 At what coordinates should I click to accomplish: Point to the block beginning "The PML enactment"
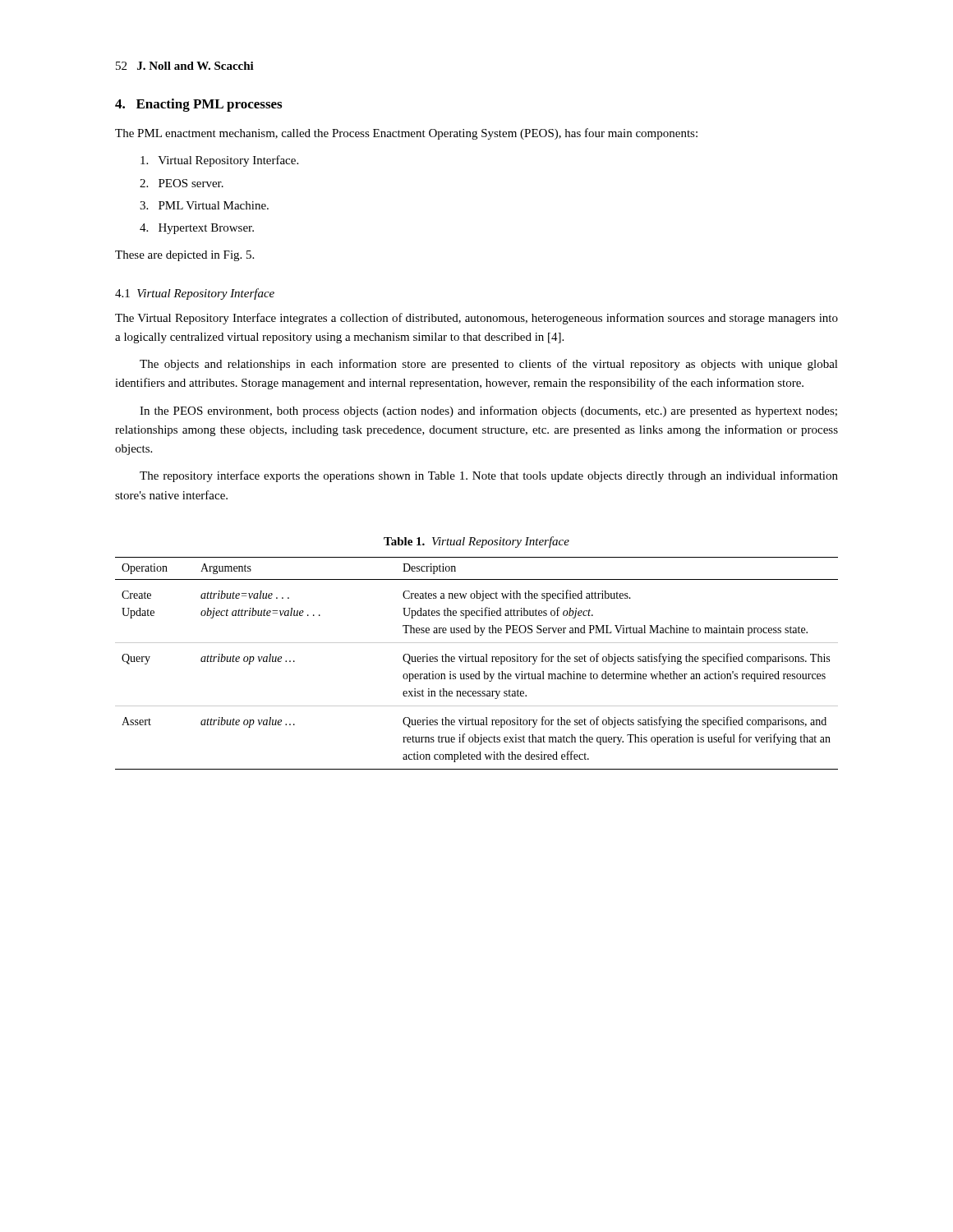407,133
